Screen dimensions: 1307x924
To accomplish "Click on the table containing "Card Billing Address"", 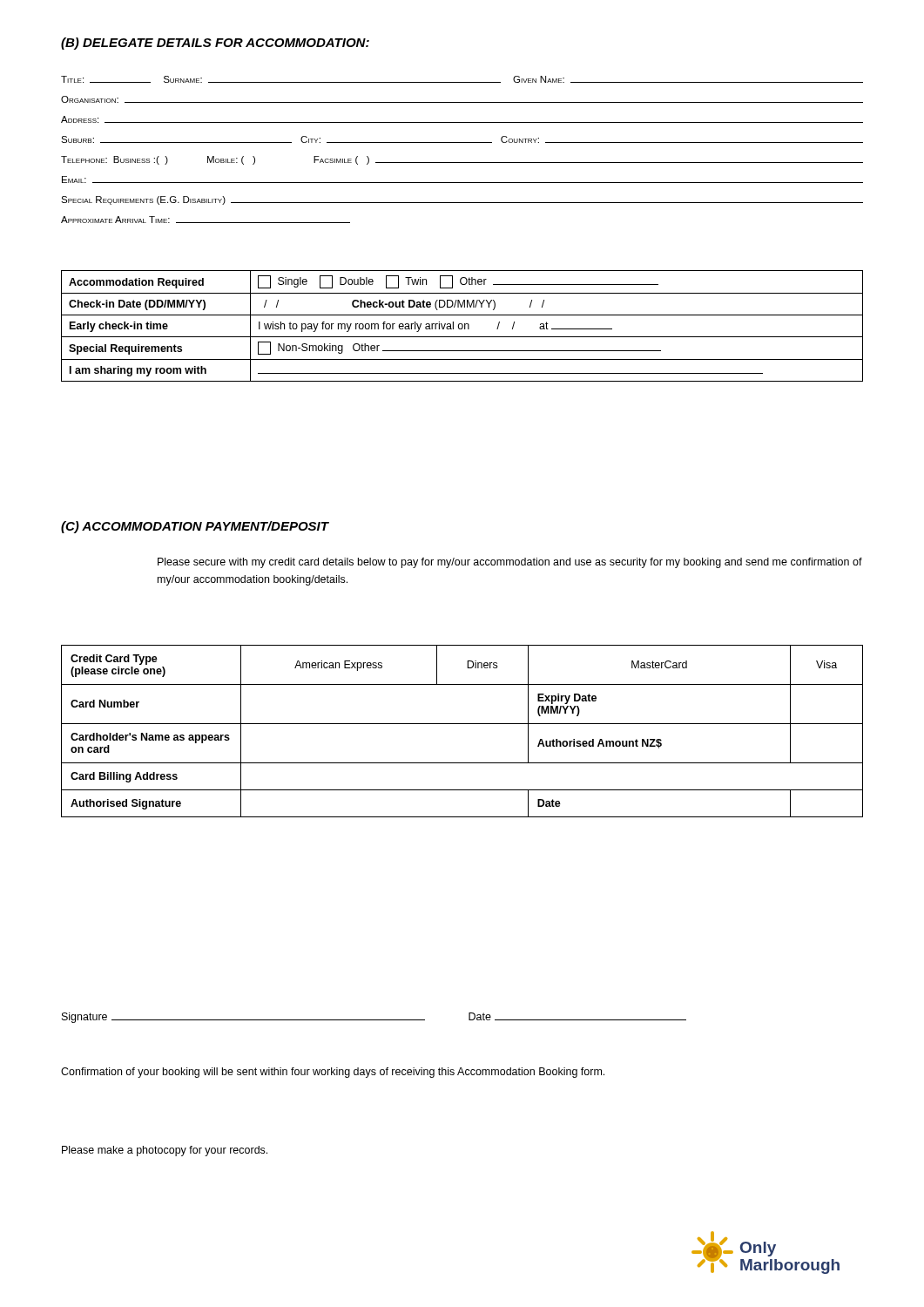I will coord(462,731).
